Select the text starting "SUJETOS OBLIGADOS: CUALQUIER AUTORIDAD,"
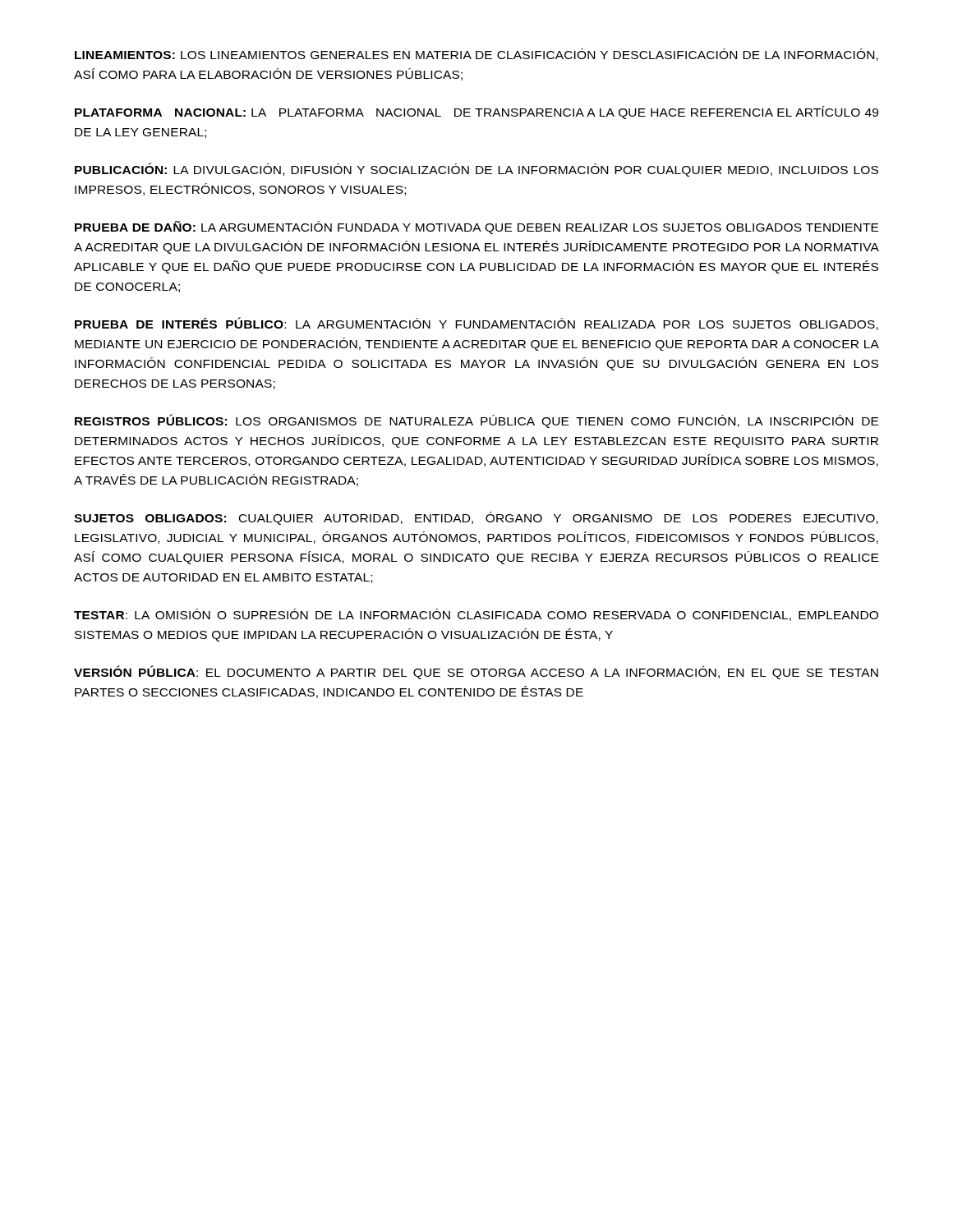953x1232 pixels. click(476, 548)
